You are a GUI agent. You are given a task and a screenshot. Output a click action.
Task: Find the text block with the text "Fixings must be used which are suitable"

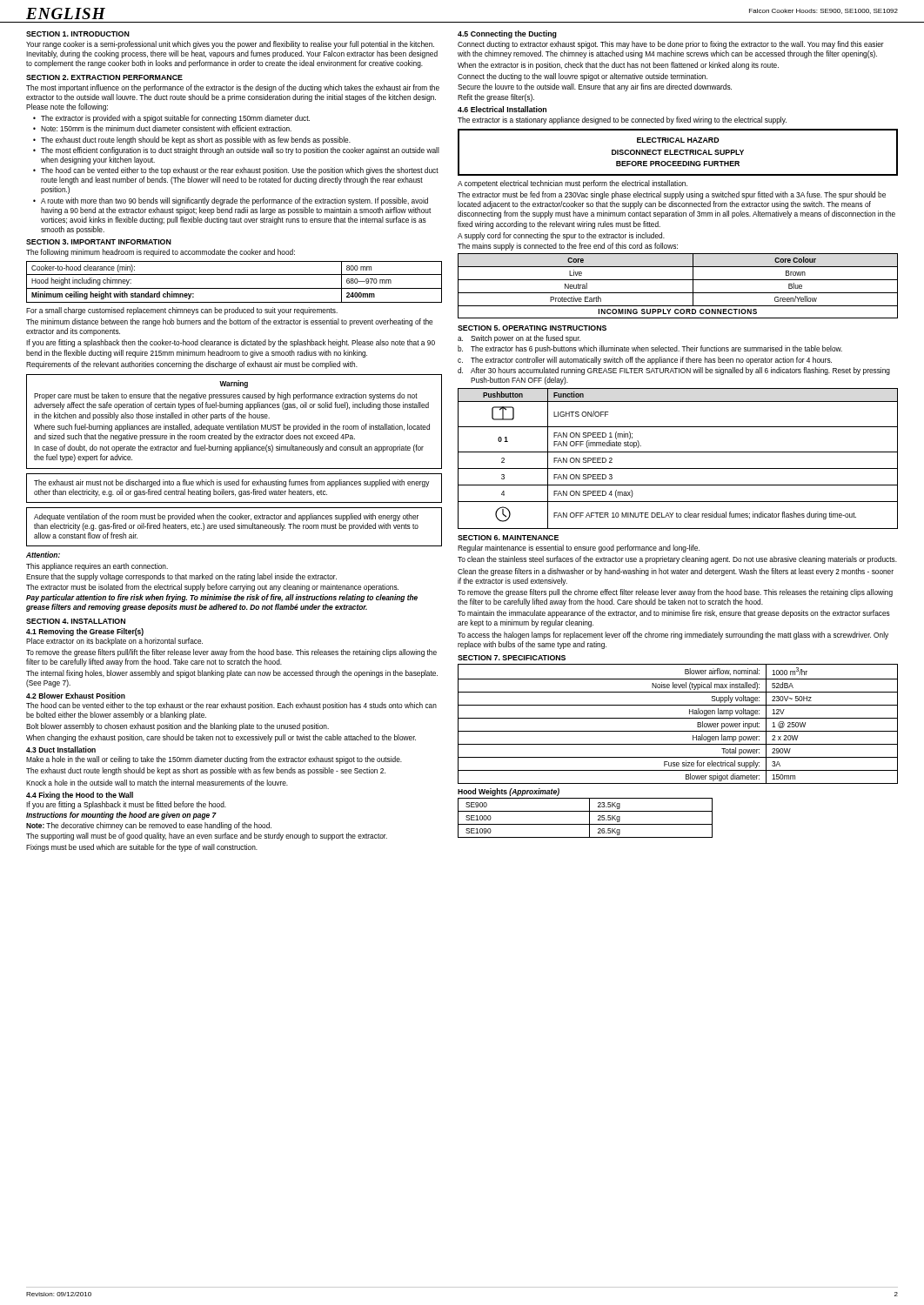pyautogui.click(x=142, y=847)
